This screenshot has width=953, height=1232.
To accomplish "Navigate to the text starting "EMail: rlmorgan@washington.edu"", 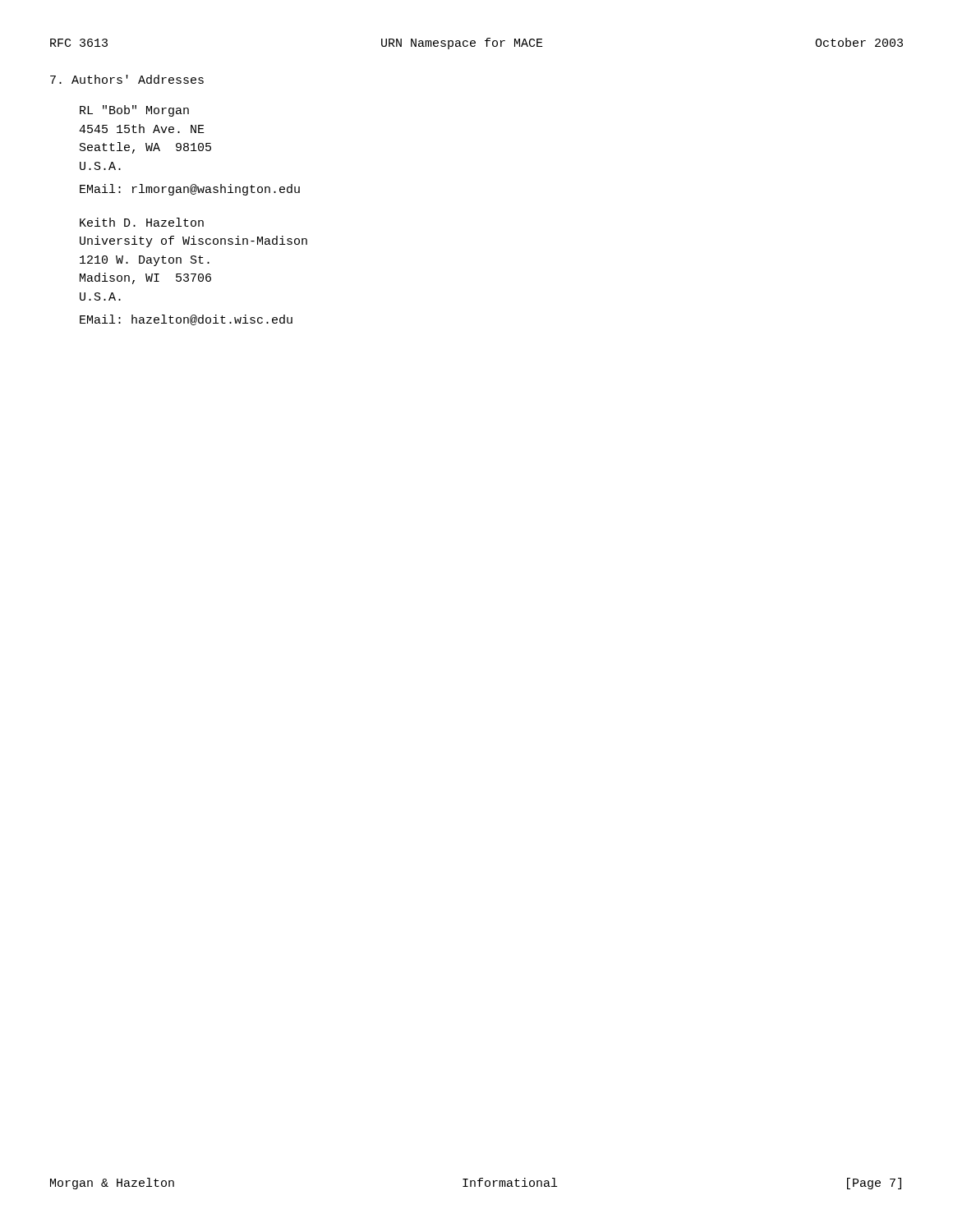I will tap(190, 190).
